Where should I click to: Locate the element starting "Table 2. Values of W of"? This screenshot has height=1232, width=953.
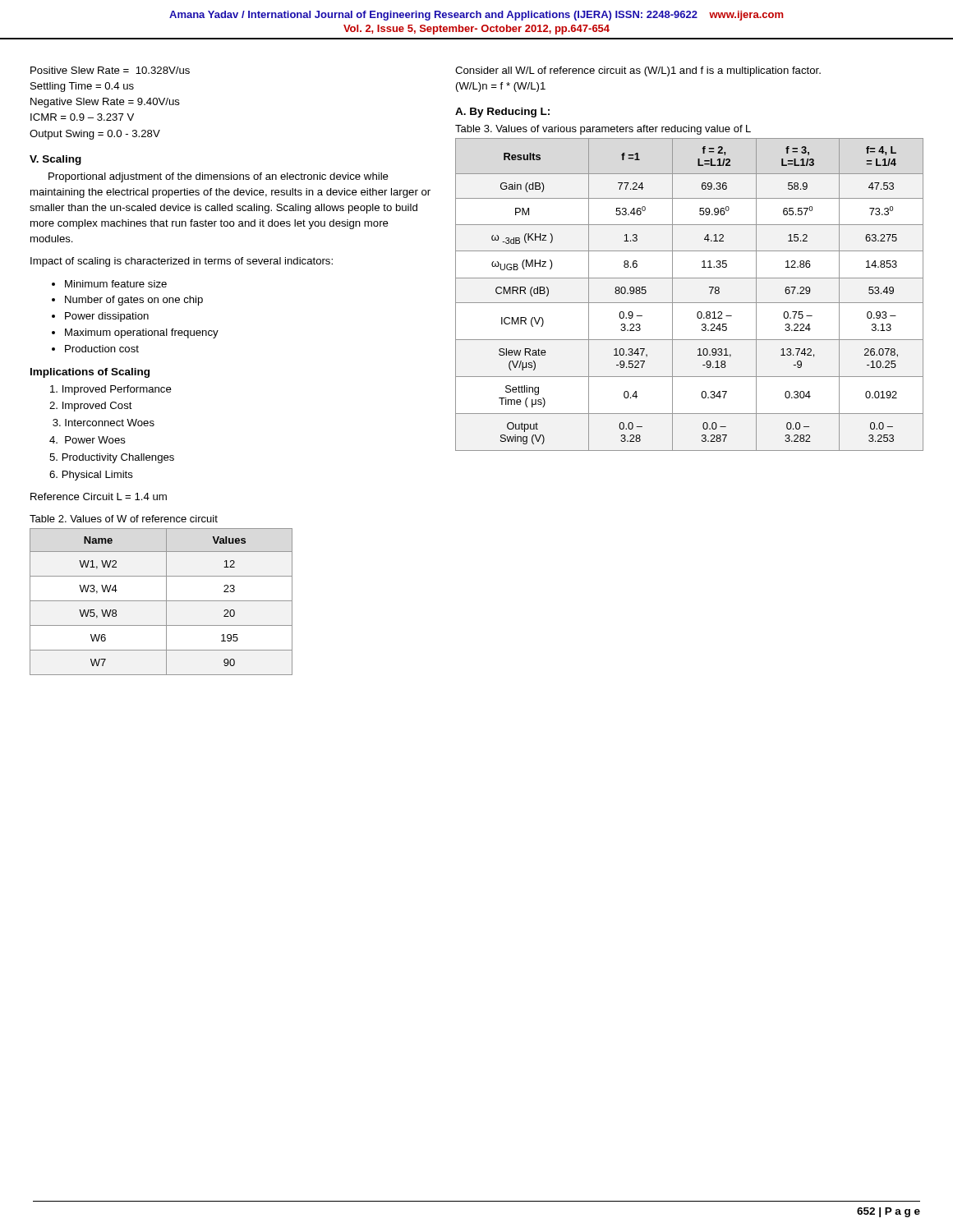(124, 519)
